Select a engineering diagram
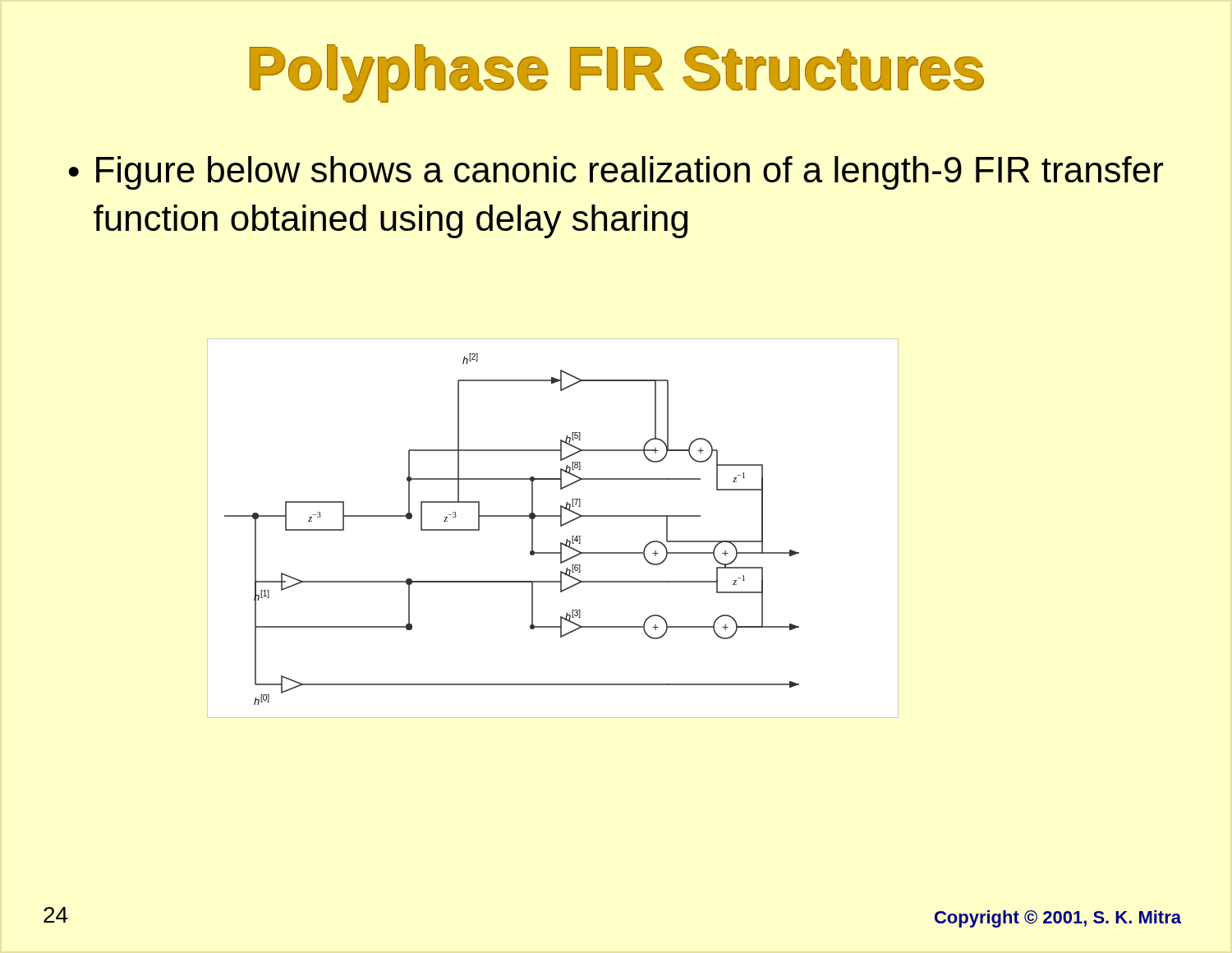The image size is (1232, 953). point(552,527)
